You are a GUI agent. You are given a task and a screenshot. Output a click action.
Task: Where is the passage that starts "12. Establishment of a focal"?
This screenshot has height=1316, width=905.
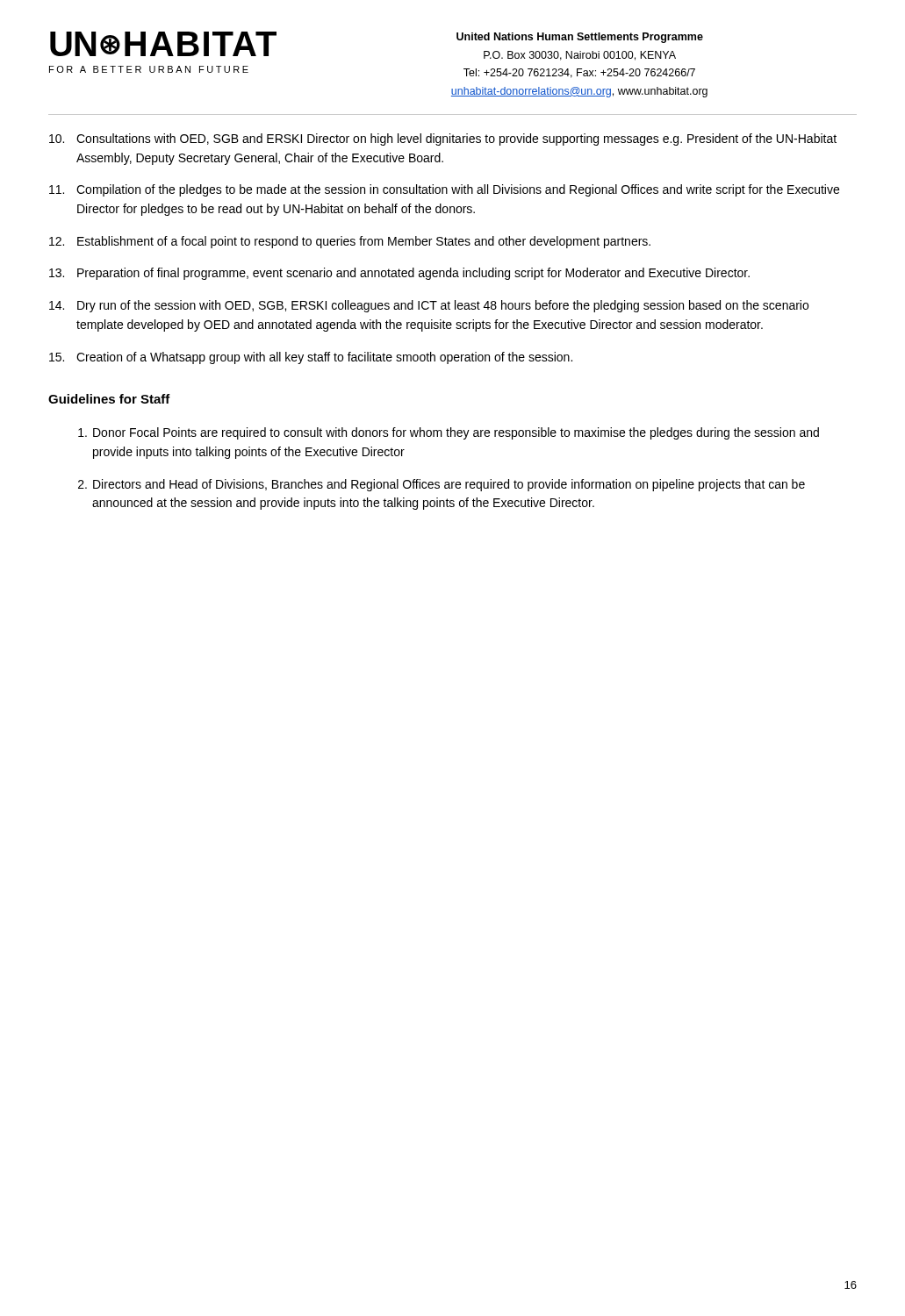pos(452,242)
